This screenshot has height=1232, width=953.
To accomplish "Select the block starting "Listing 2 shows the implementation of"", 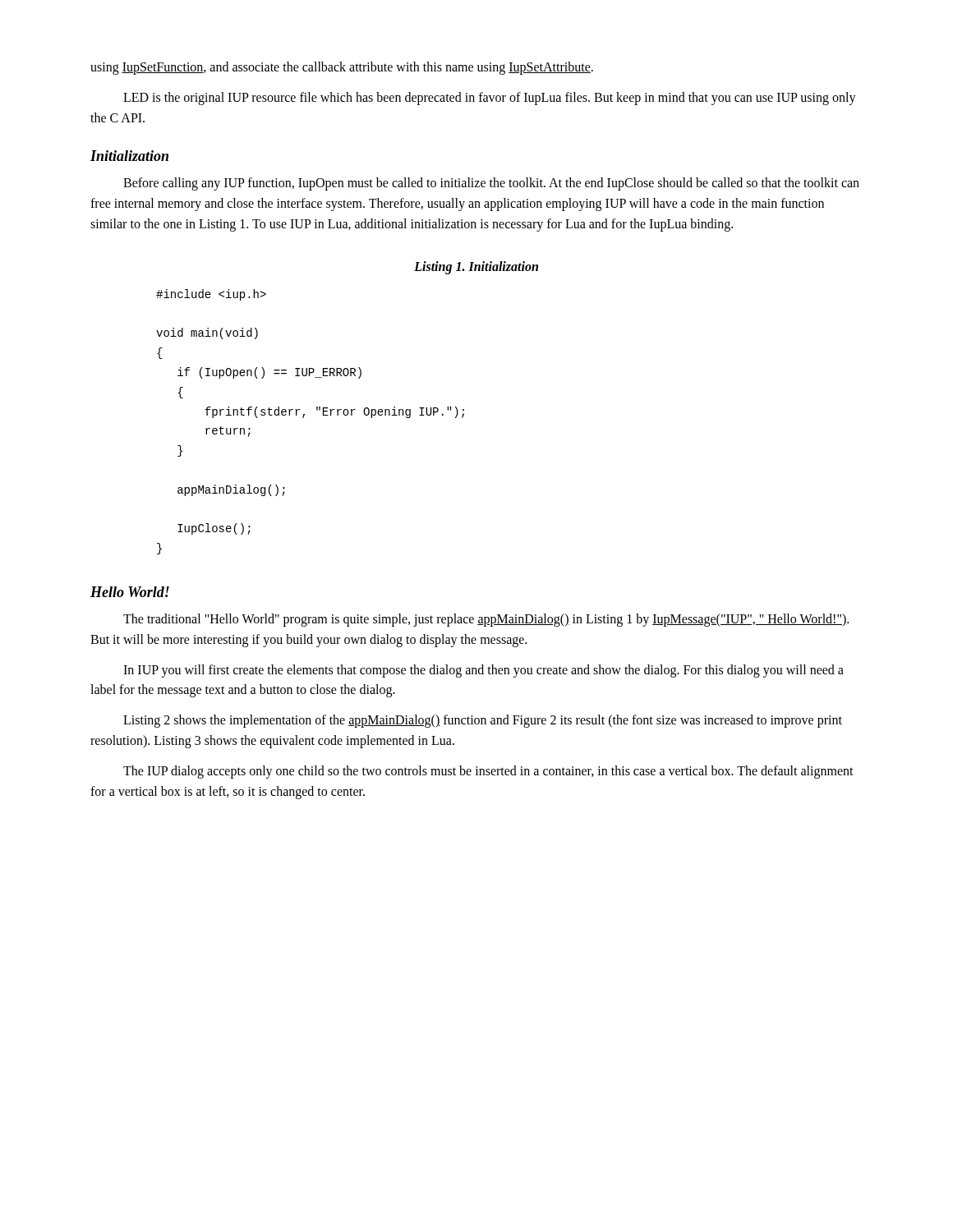I will 476,731.
